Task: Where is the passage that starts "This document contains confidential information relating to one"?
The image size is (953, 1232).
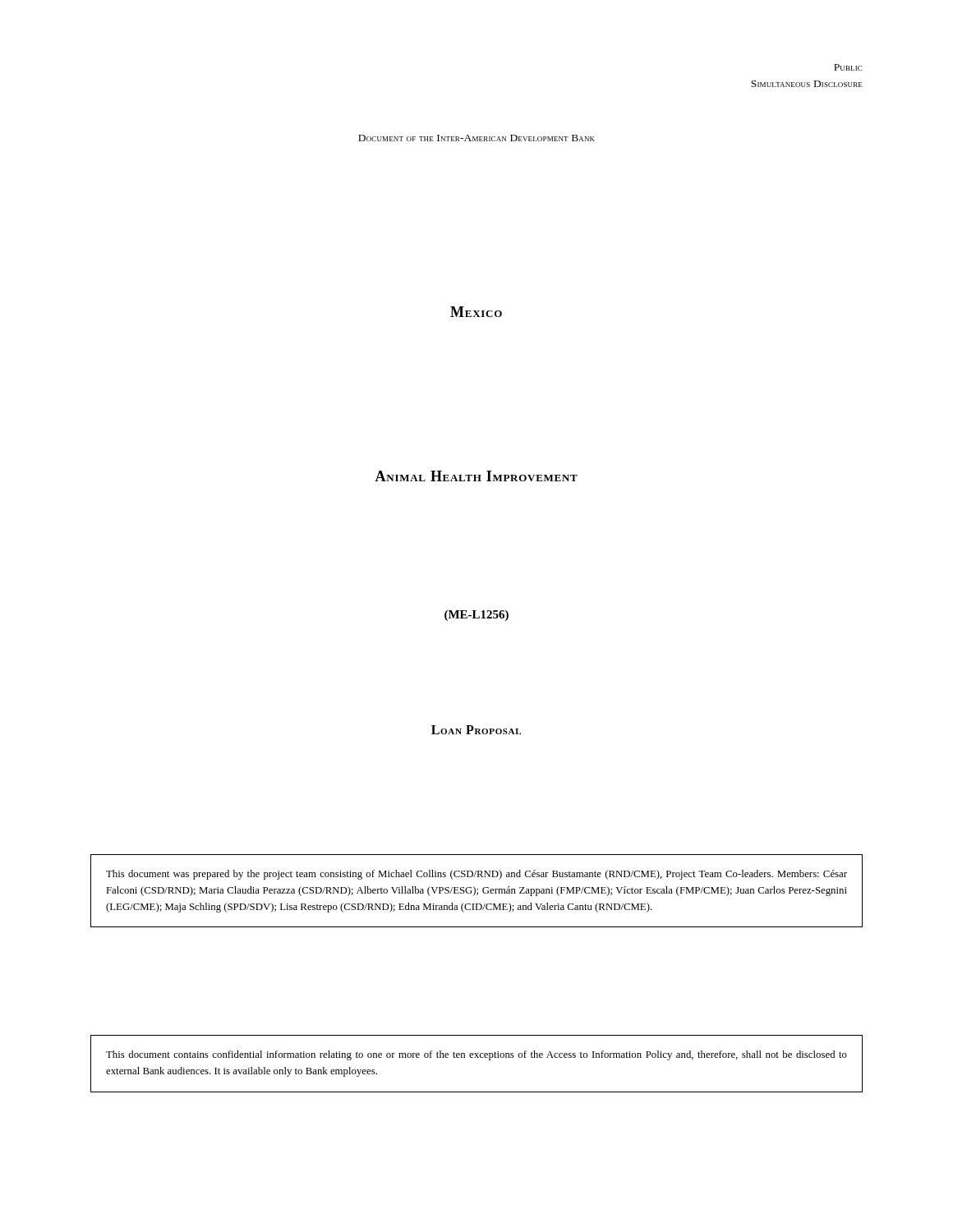Action: [476, 1063]
